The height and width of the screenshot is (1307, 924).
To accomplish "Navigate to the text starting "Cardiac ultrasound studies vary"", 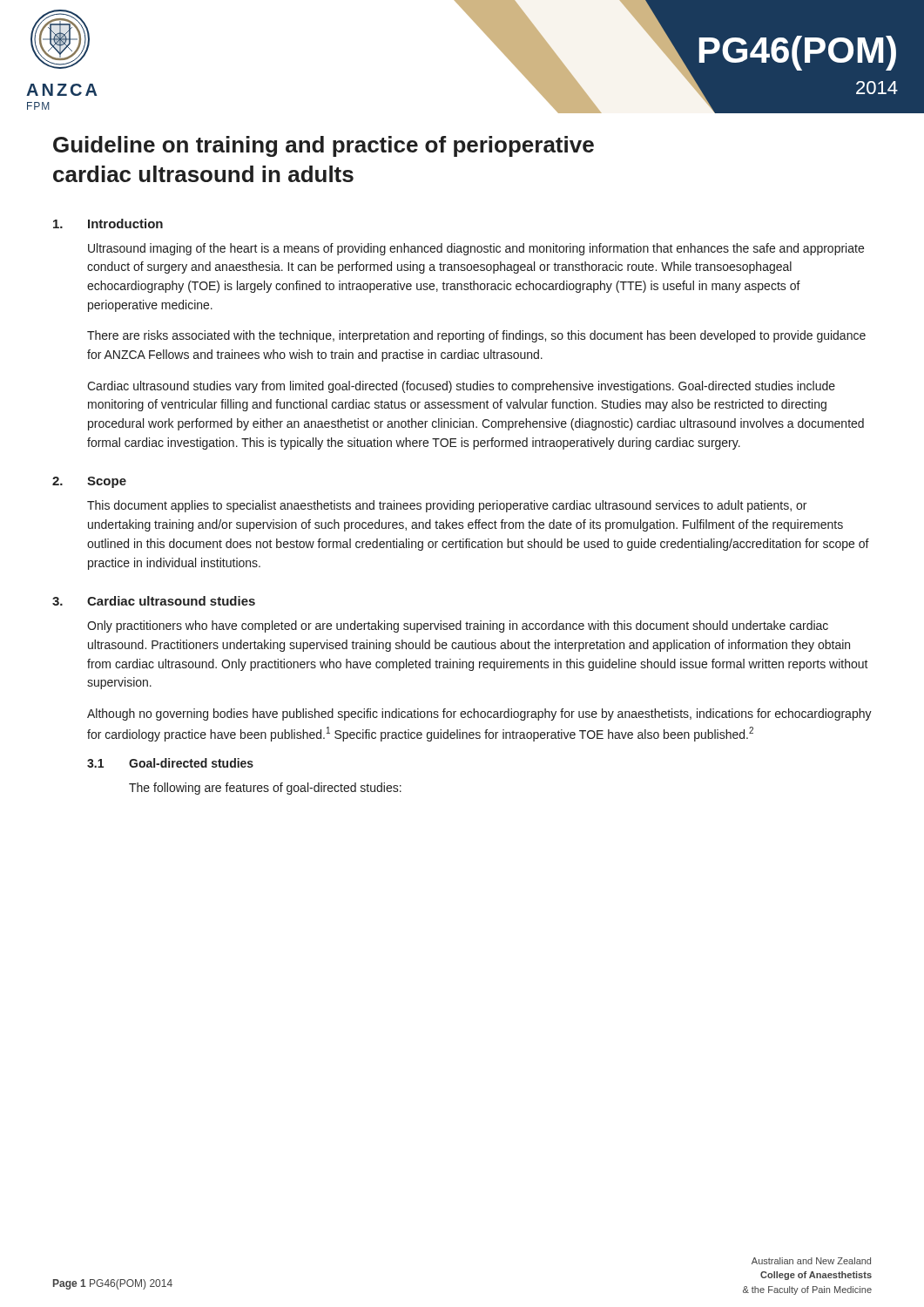I will point(476,414).
